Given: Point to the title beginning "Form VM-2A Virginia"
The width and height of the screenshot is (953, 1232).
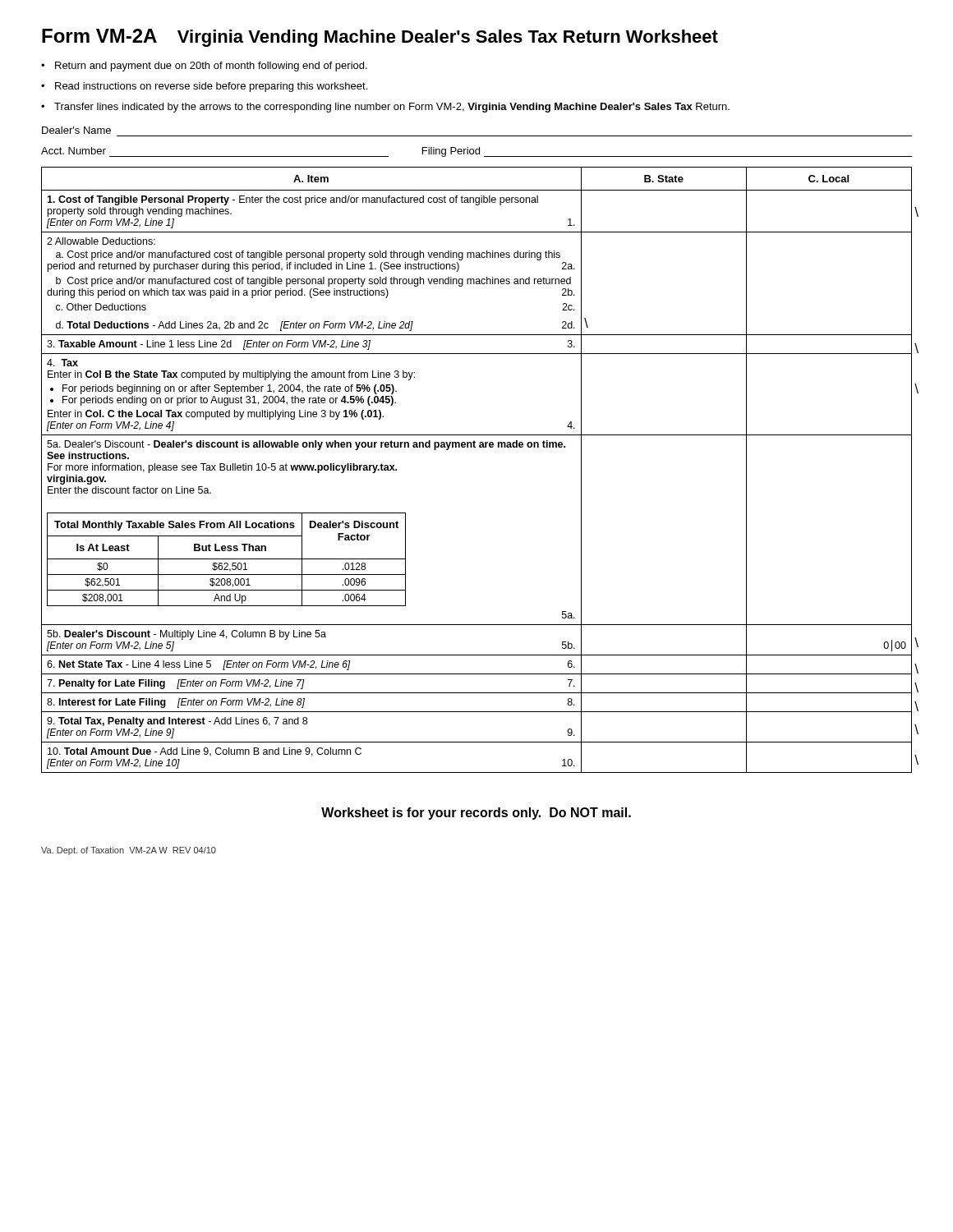Looking at the screenshot, I should tap(476, 36).
